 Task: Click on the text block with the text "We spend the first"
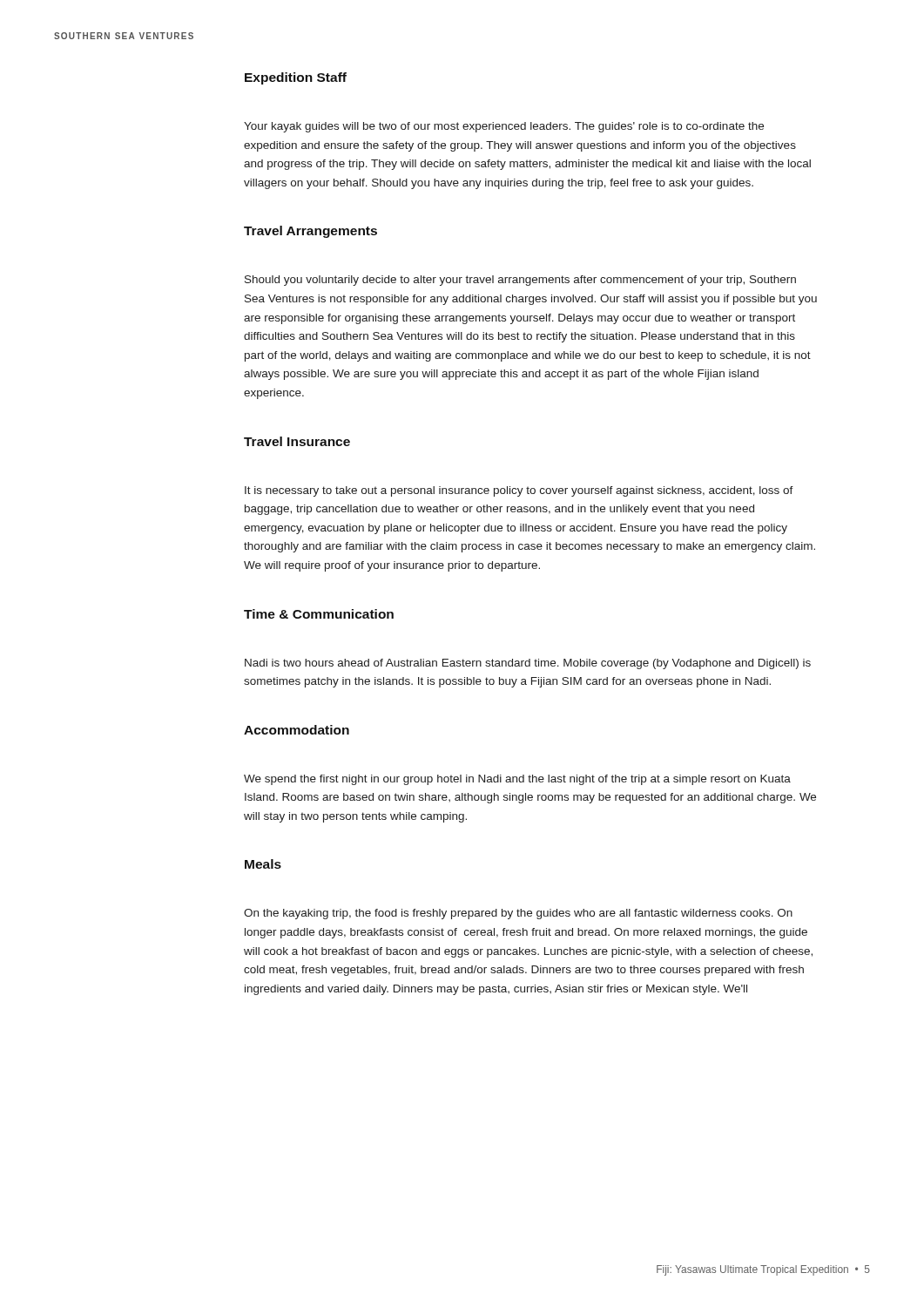(531, 797)
